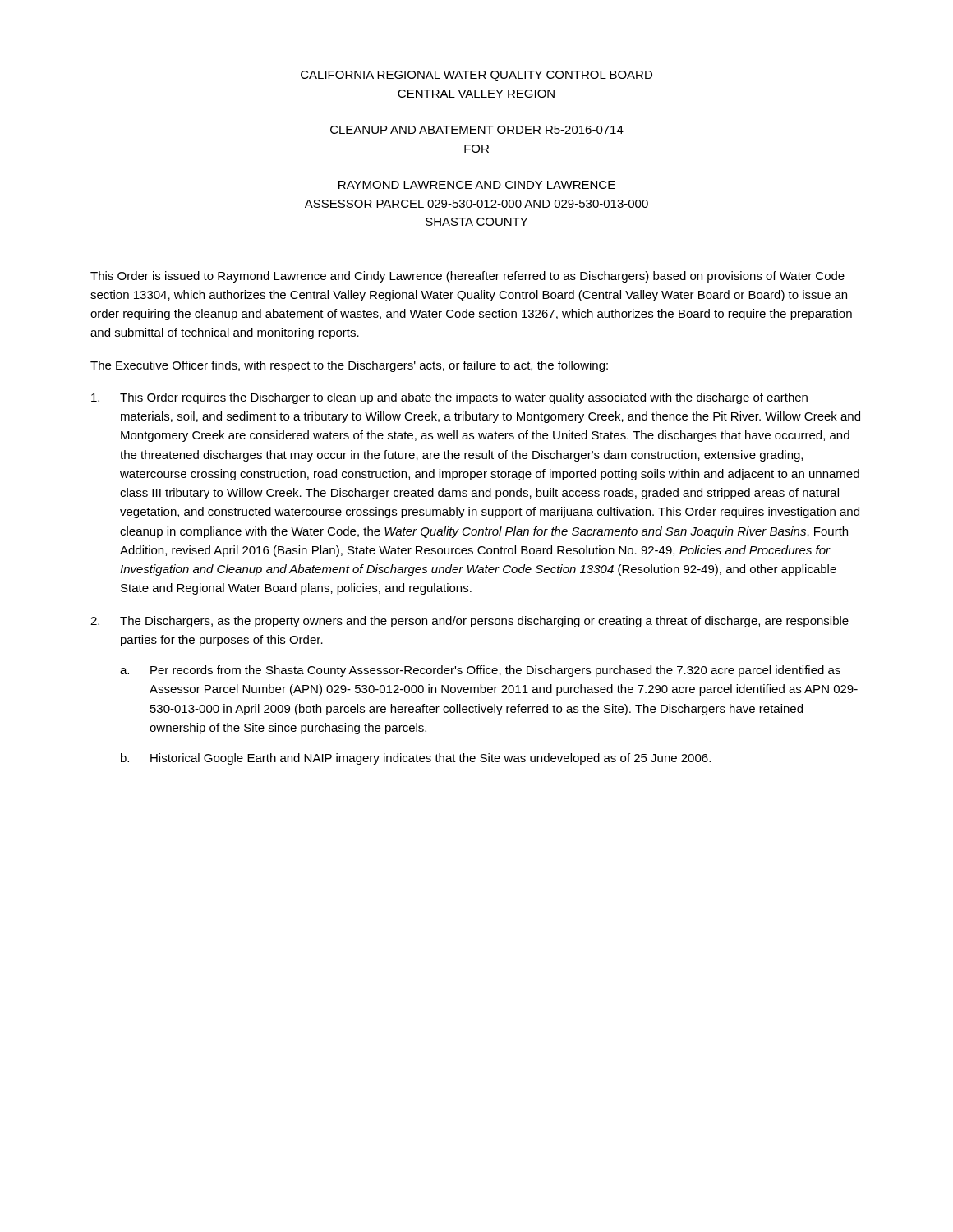
Task: Locate the text starting "2. The Dischargers, as the property owners and"
Action: tap(476, 689)
